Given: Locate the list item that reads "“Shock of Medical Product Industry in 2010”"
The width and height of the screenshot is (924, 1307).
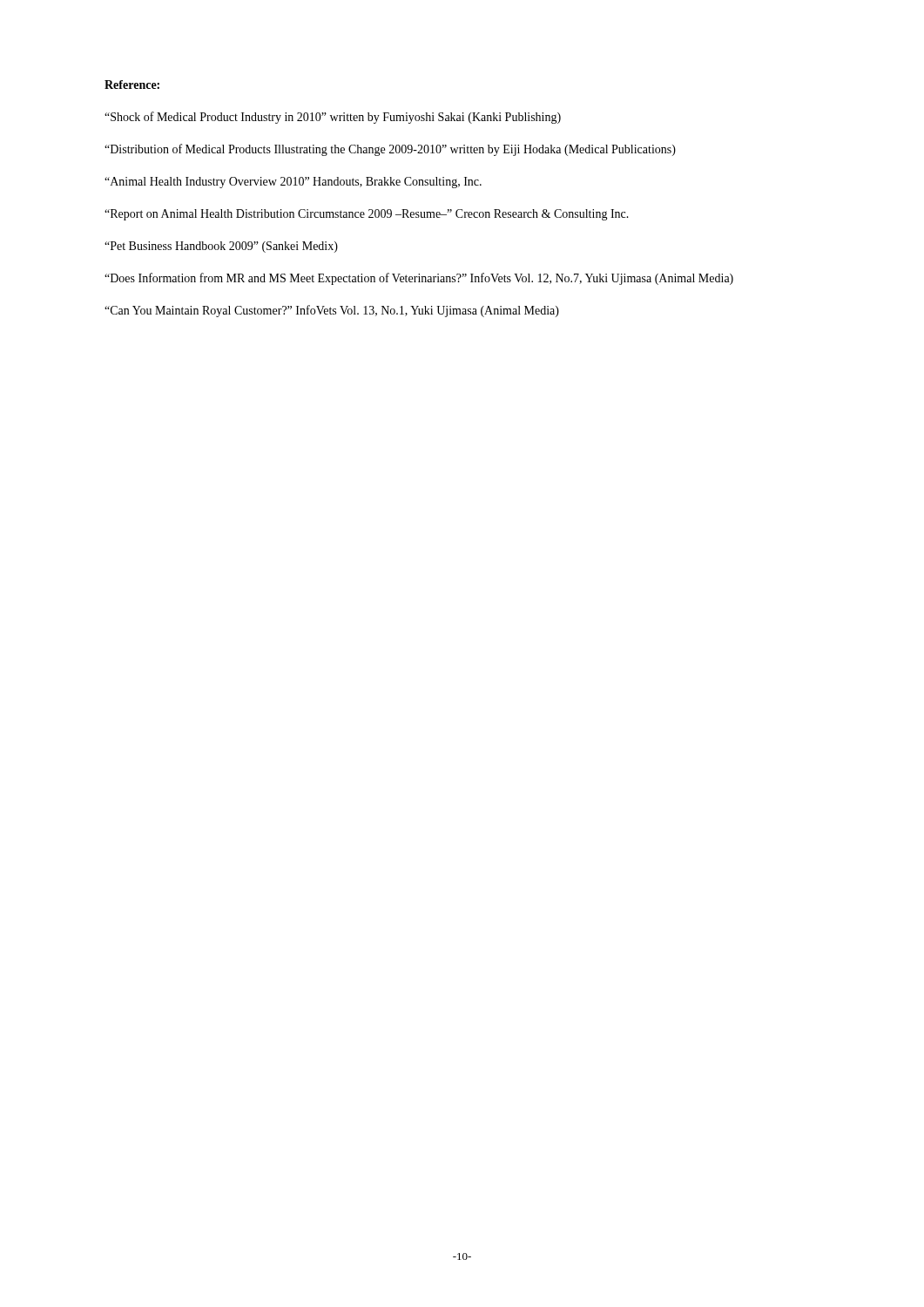Looking at the screenshot, I should 333,117.
